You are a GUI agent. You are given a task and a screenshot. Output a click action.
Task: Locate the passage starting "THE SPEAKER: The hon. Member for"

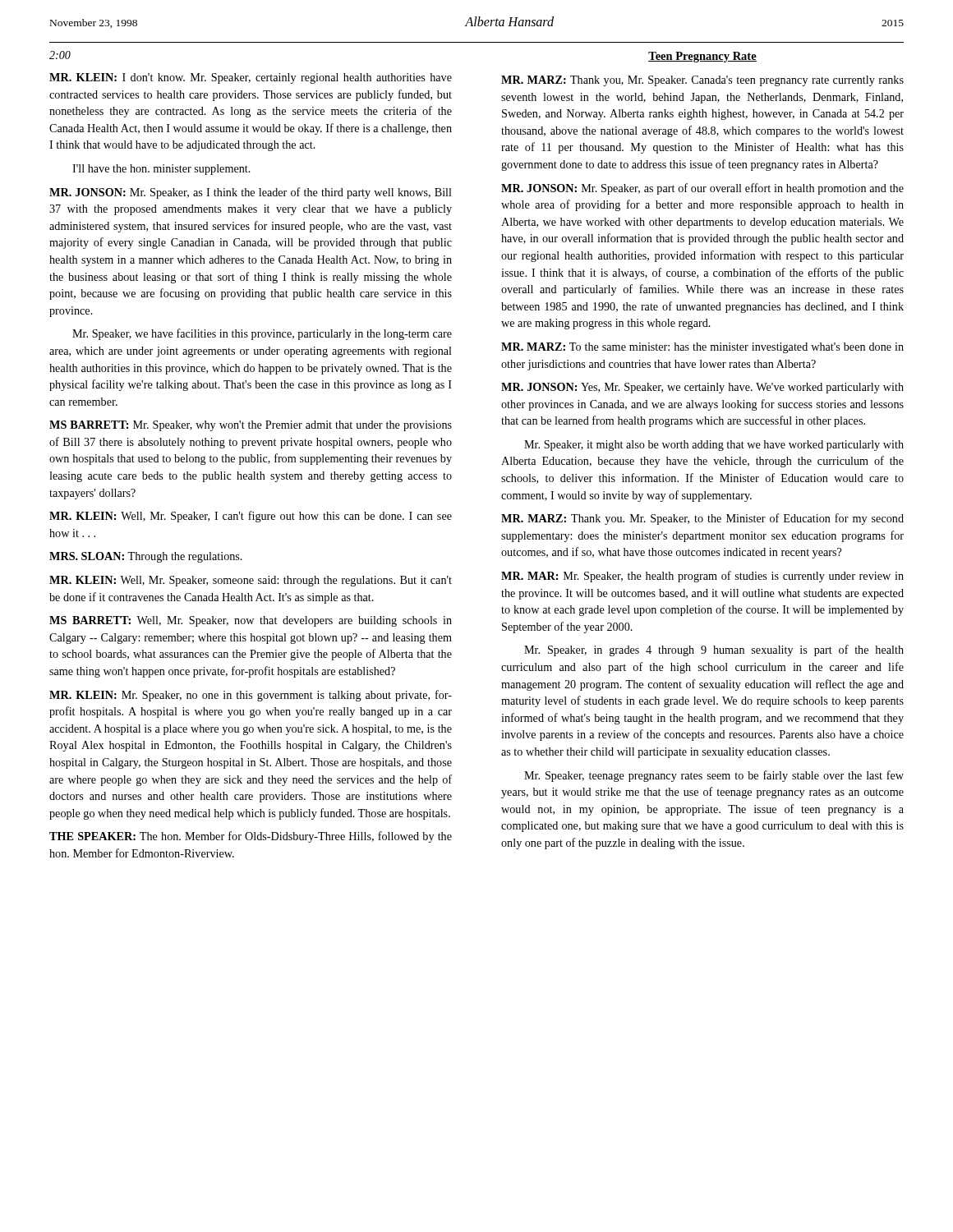coord(251,845)
